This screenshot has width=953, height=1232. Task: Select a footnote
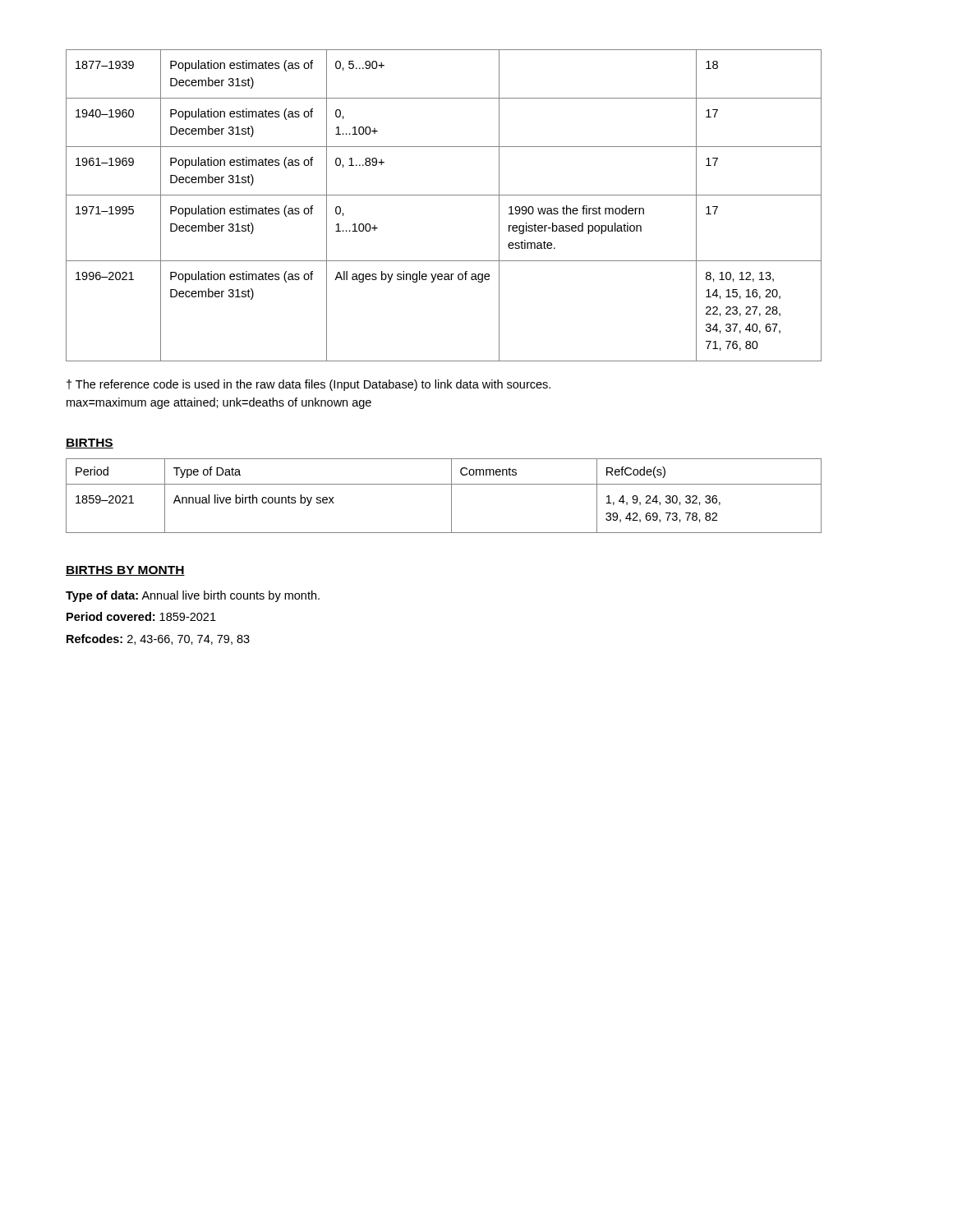coord(309,394)
